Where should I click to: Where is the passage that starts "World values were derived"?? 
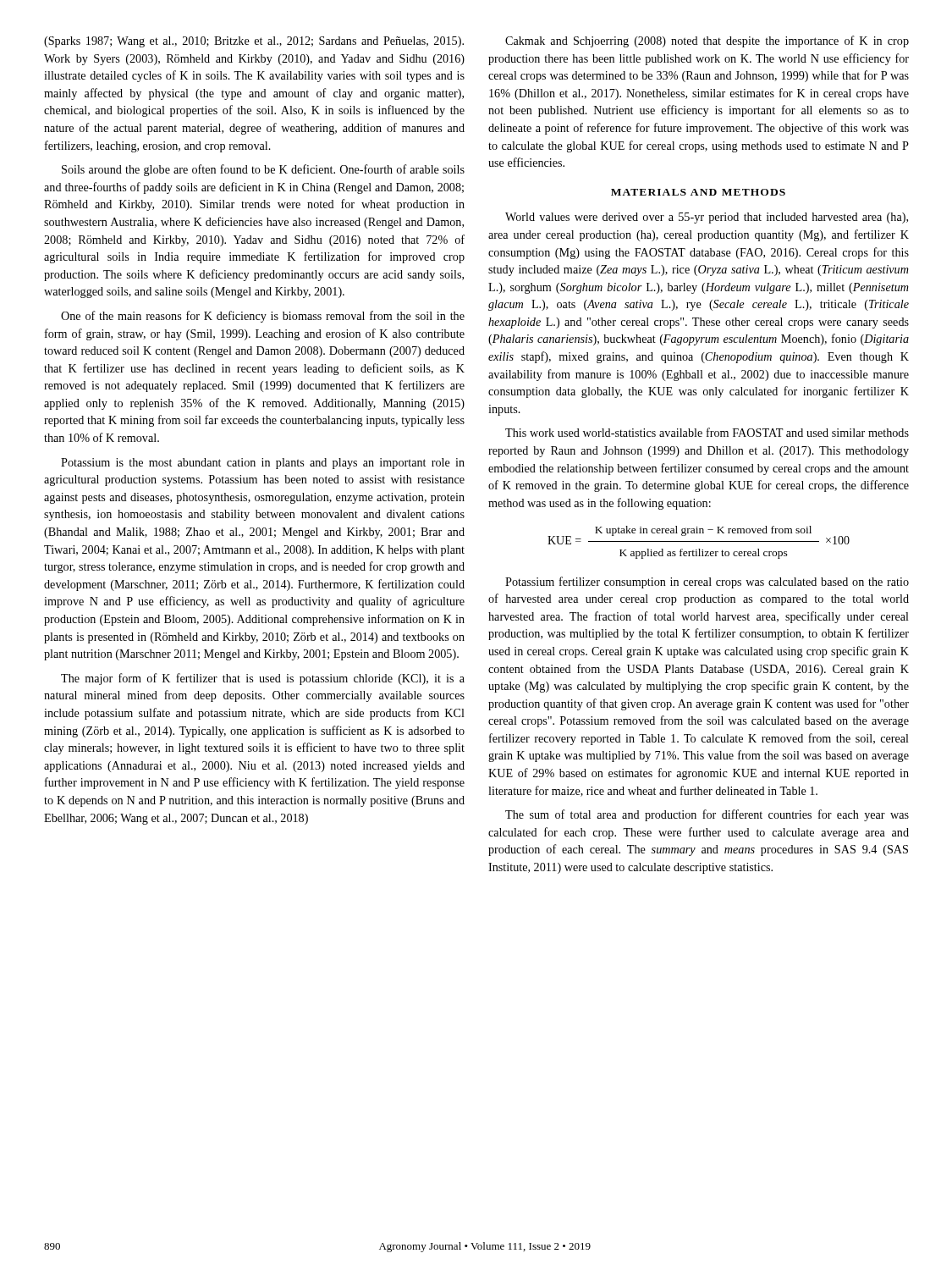coord(699,313)
